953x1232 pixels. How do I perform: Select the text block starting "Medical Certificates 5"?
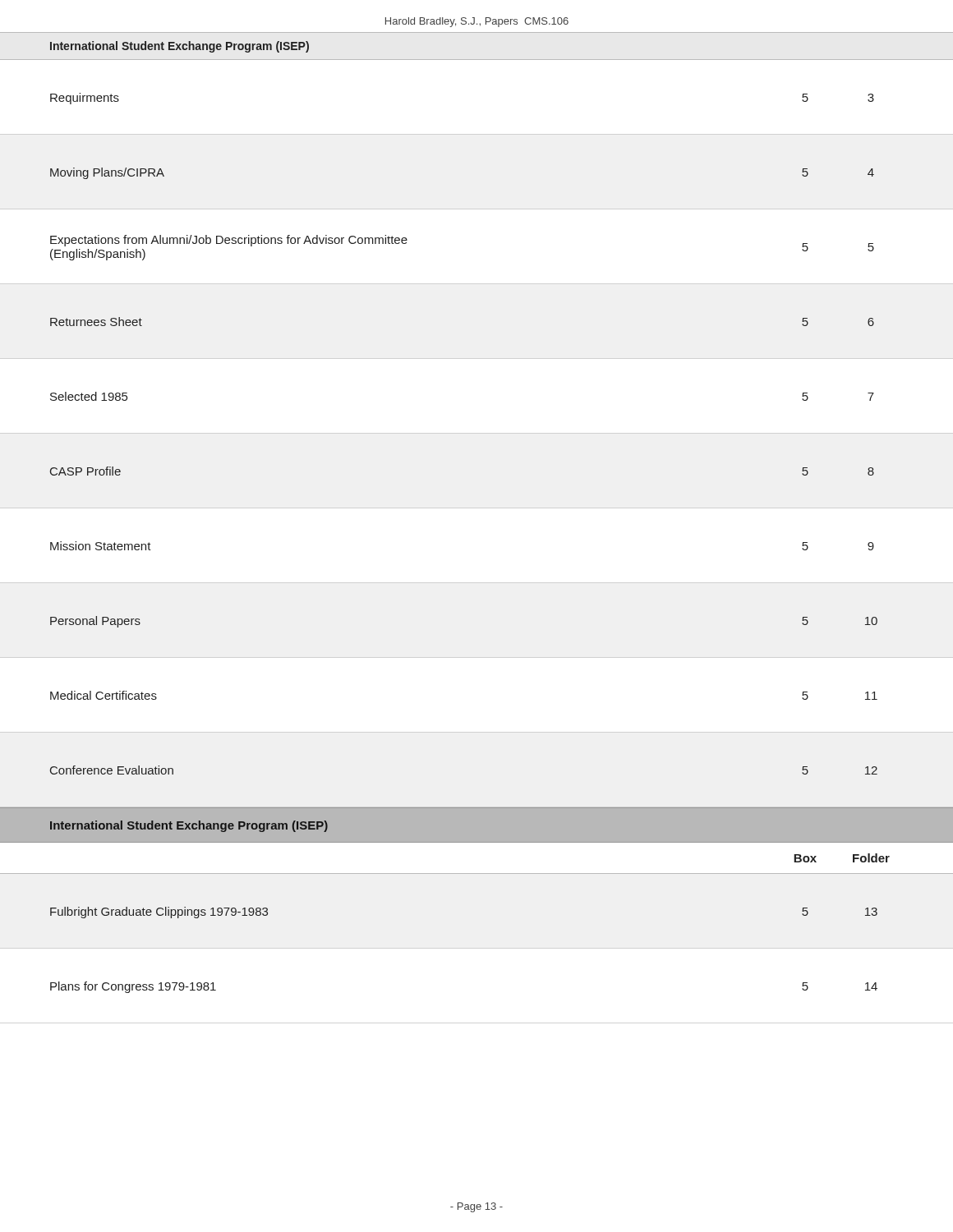click(99, 693)
